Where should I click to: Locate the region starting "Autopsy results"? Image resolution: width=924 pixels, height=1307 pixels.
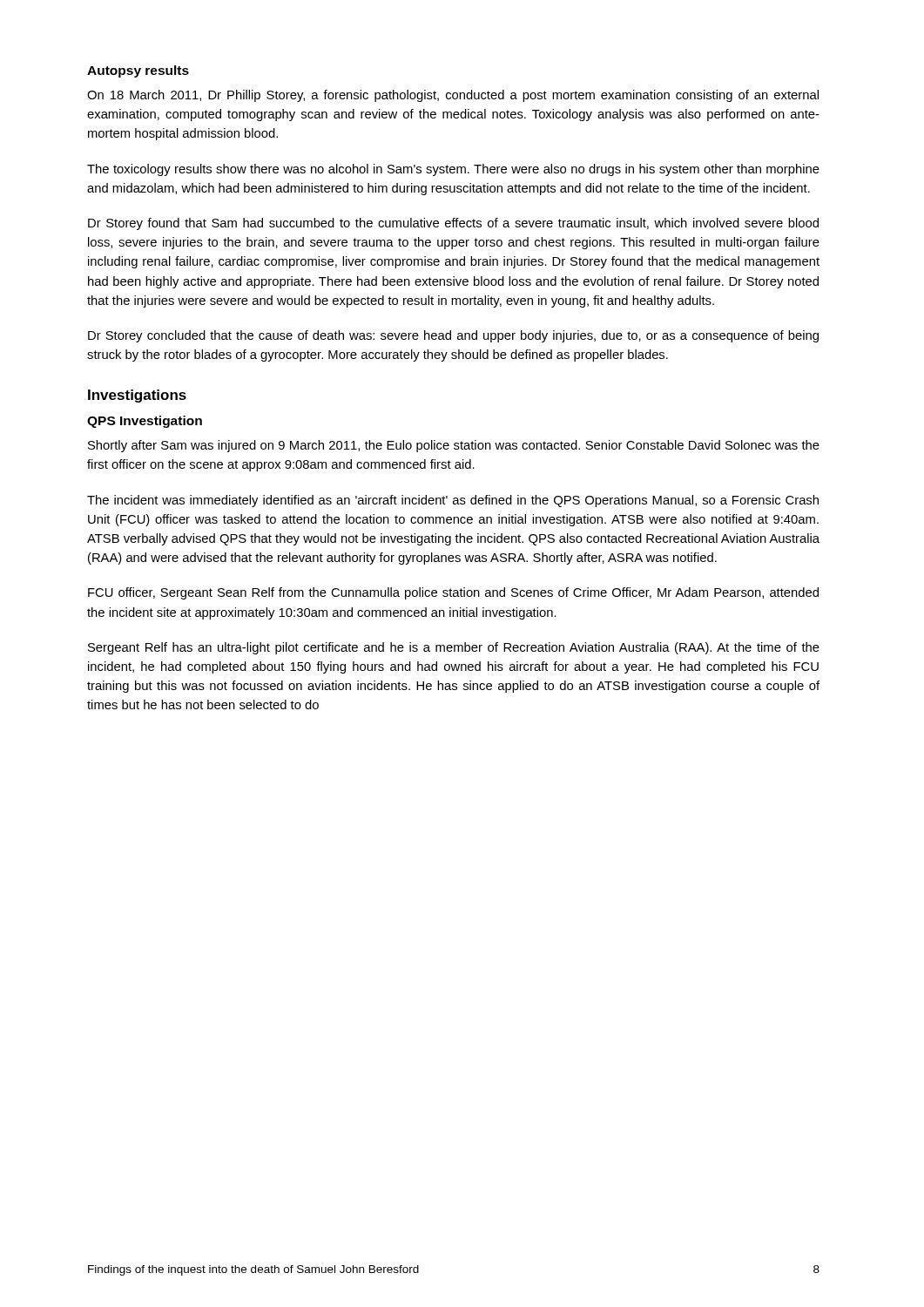(x=138, y=70)
